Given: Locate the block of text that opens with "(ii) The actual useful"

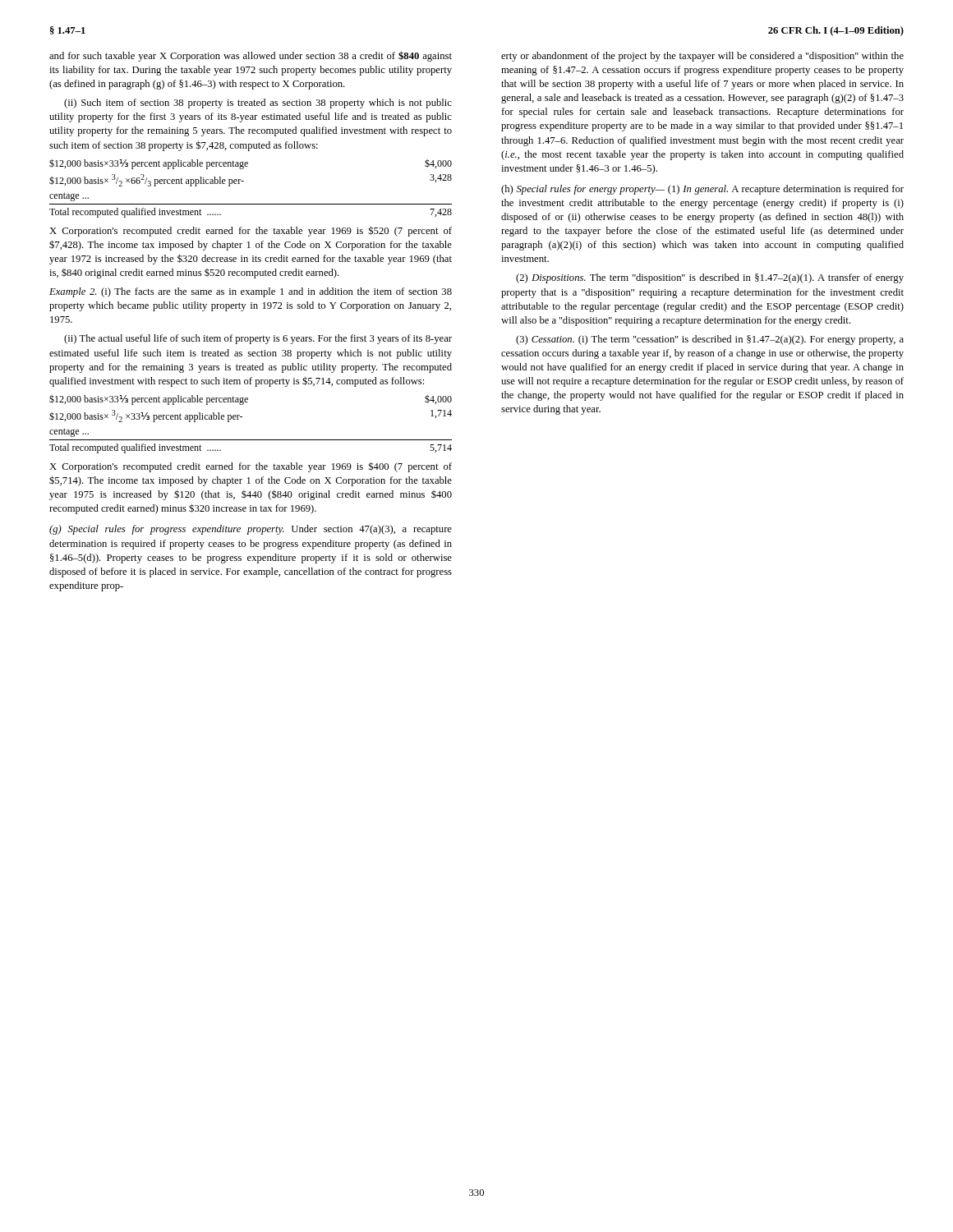Looking at the screenshot, I should click(x=251, y=360).
